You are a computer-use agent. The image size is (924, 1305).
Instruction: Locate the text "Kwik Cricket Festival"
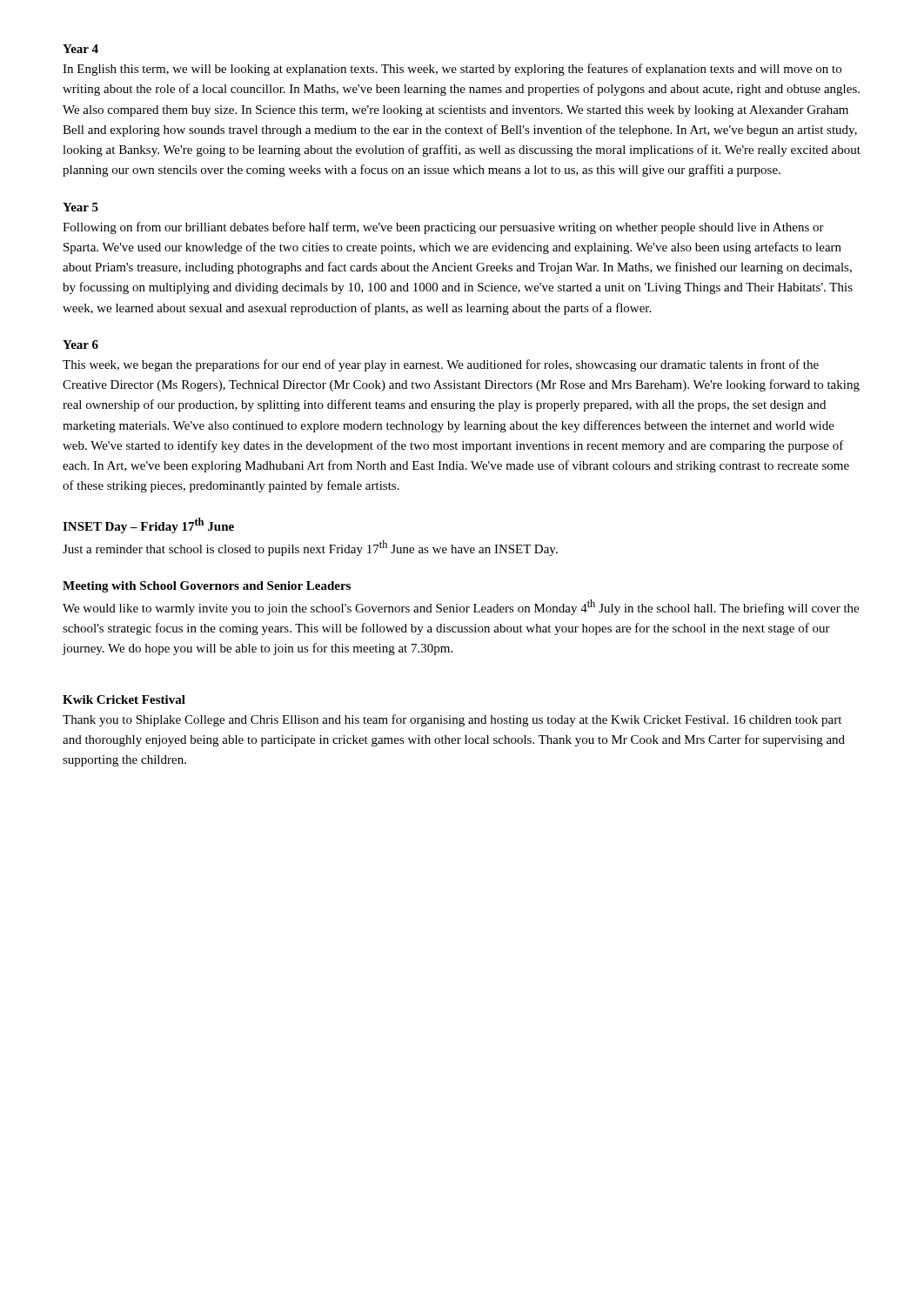[x=124, y=699]
